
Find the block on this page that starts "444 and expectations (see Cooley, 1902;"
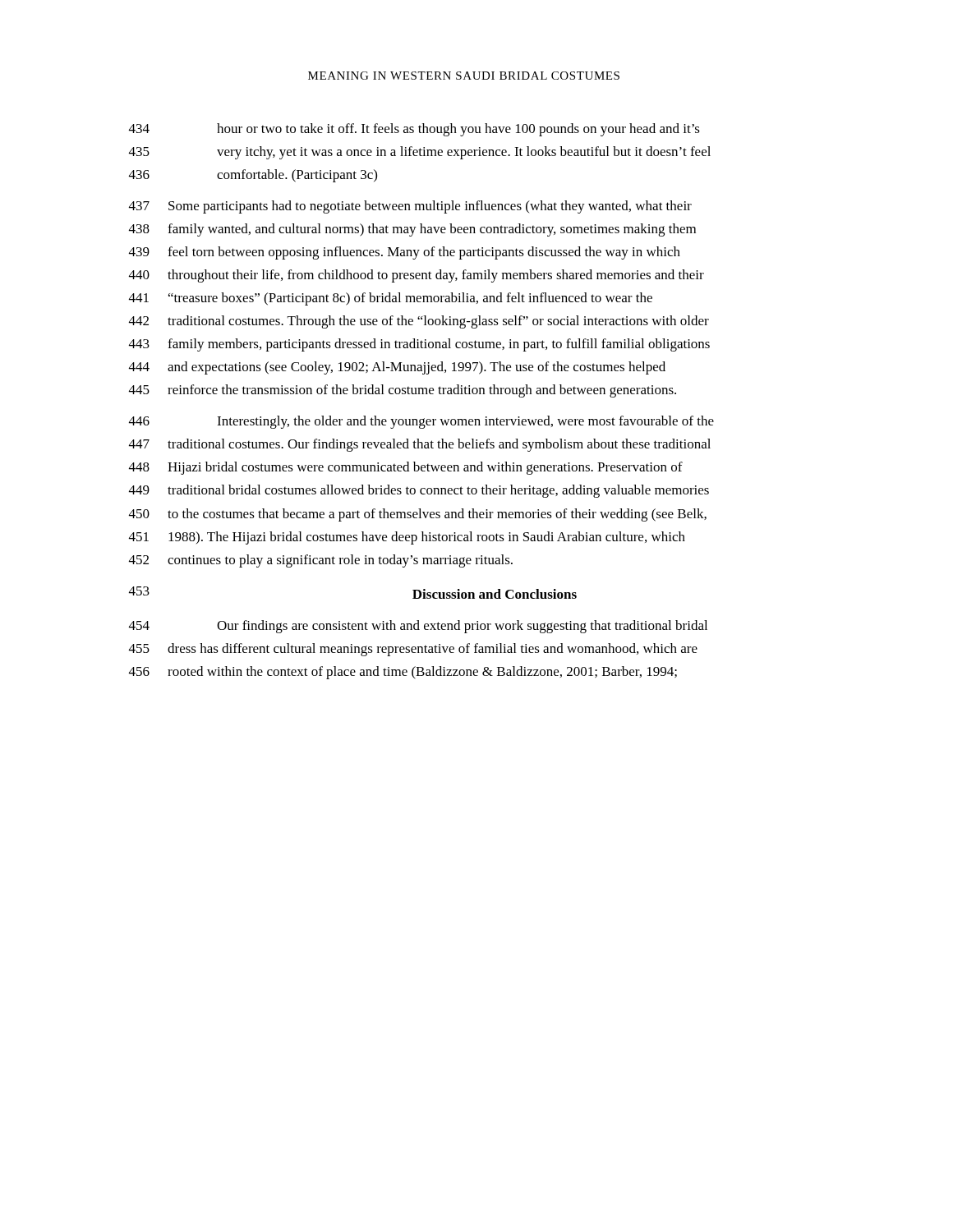pyautogui.click(x=464, y=367)
